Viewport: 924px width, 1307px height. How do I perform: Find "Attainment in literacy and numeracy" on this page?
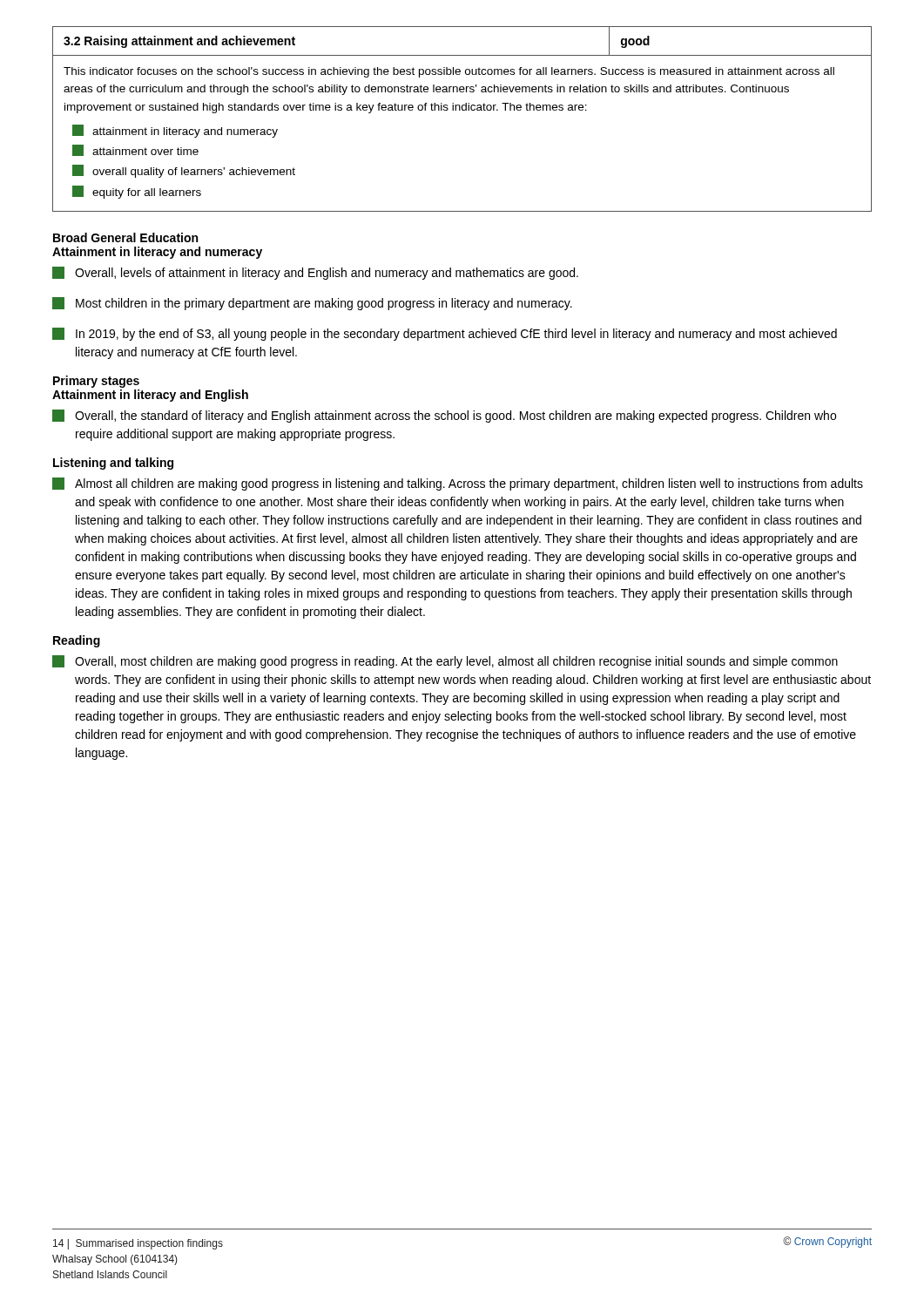157,252
